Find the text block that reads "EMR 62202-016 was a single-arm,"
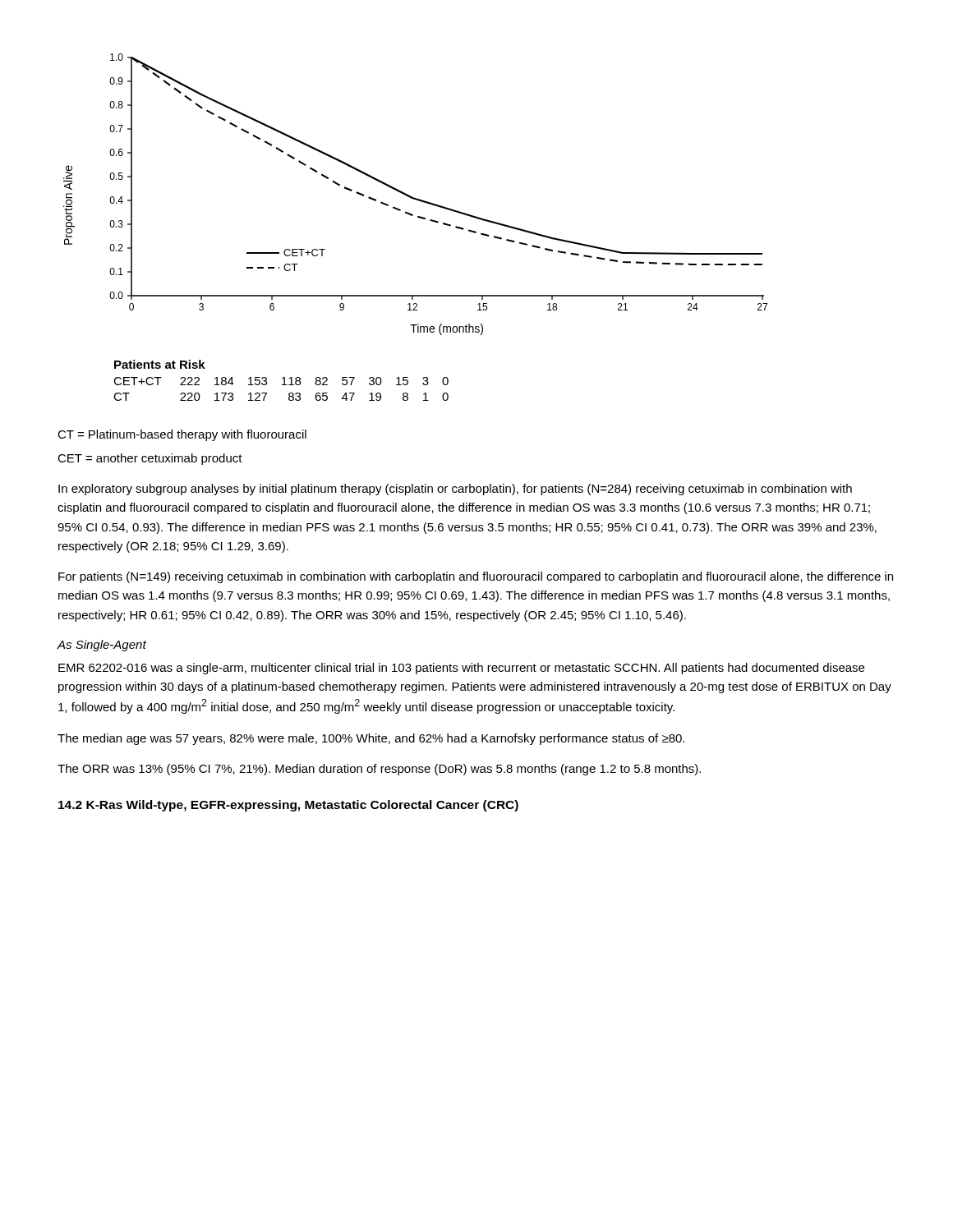Screen dimensions: 1232x953 point(474,687)
